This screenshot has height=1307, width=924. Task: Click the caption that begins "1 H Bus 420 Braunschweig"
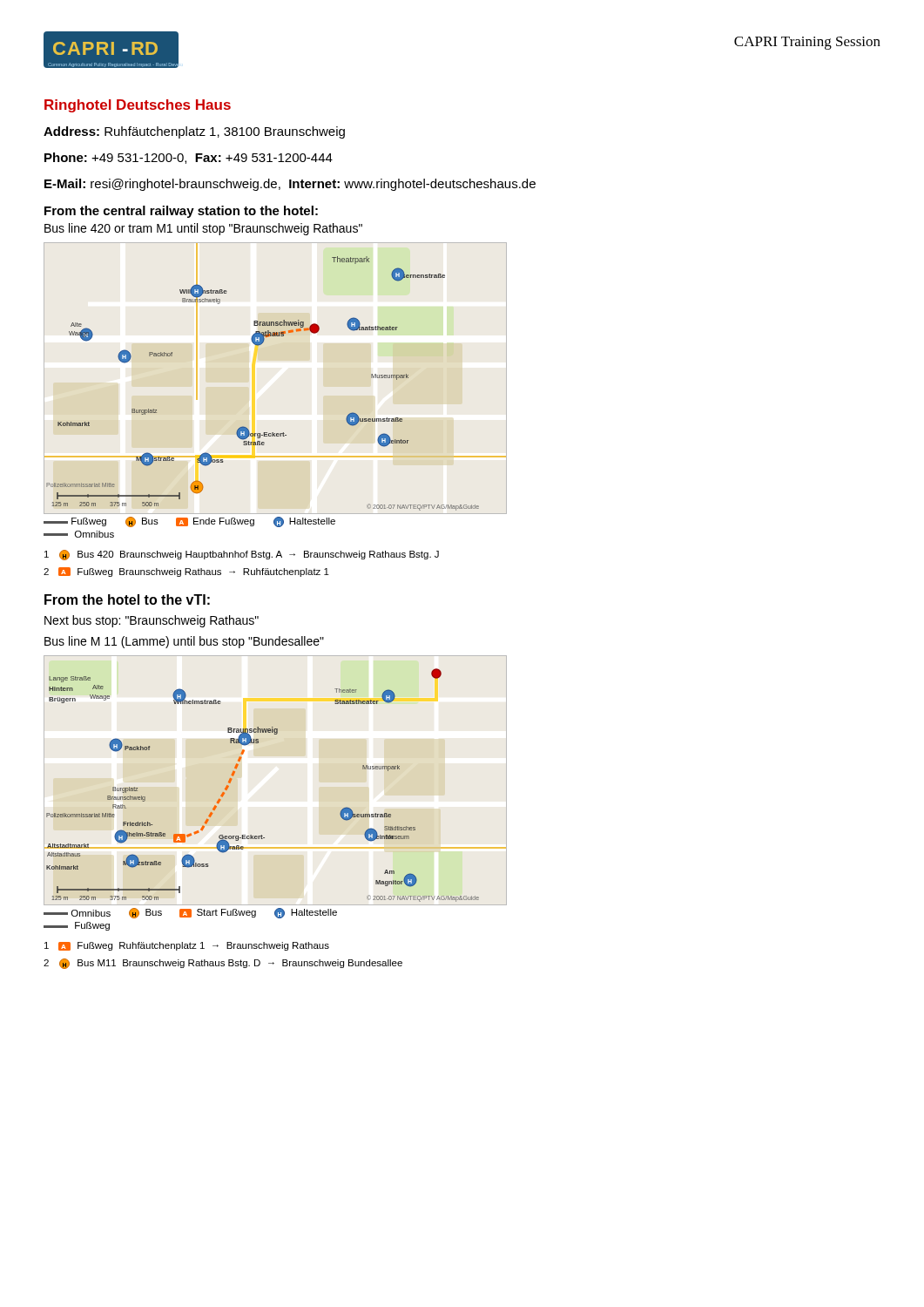click(x=241, y=563)
